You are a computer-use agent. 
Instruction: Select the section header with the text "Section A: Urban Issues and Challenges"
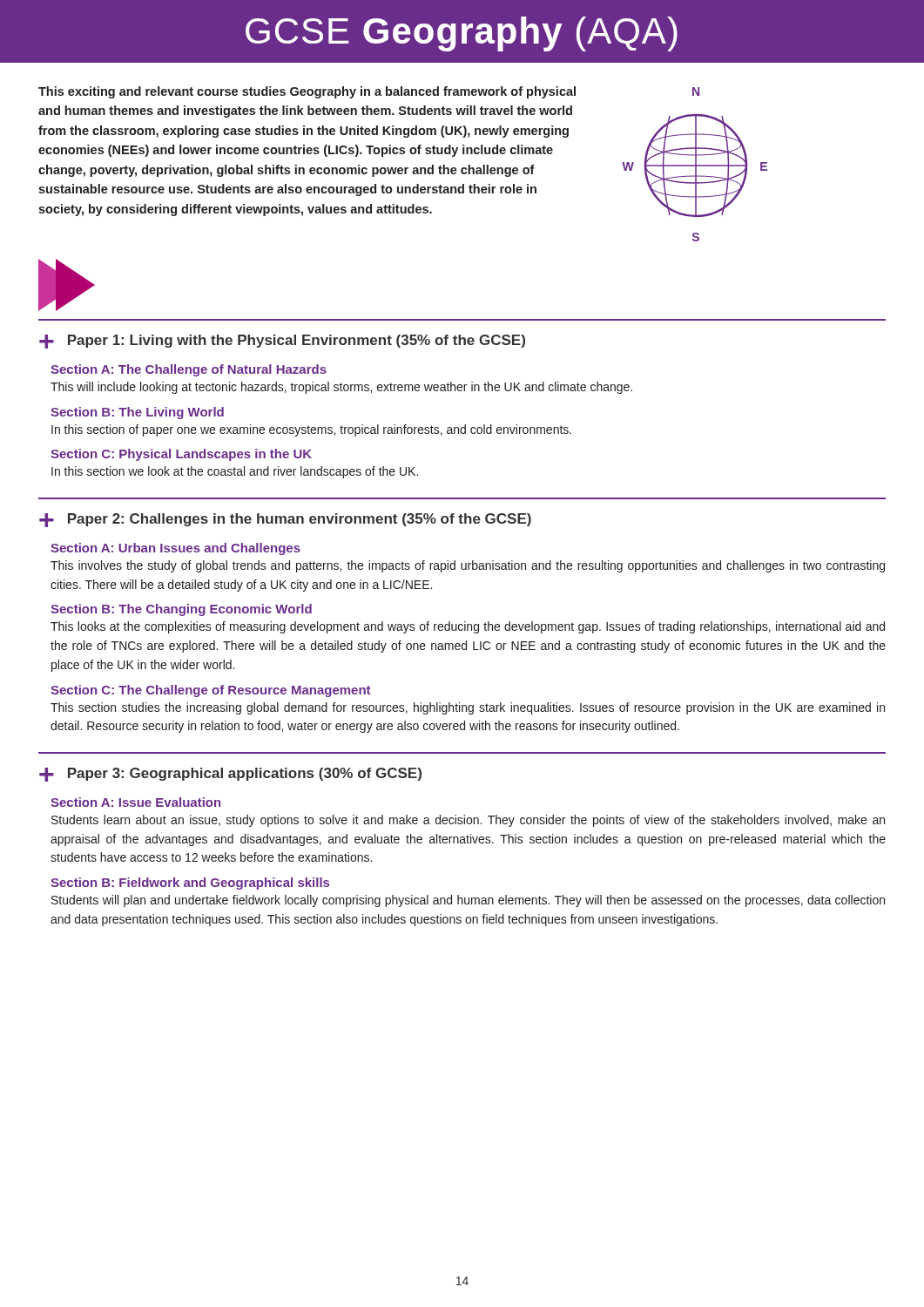coord(176,548)
